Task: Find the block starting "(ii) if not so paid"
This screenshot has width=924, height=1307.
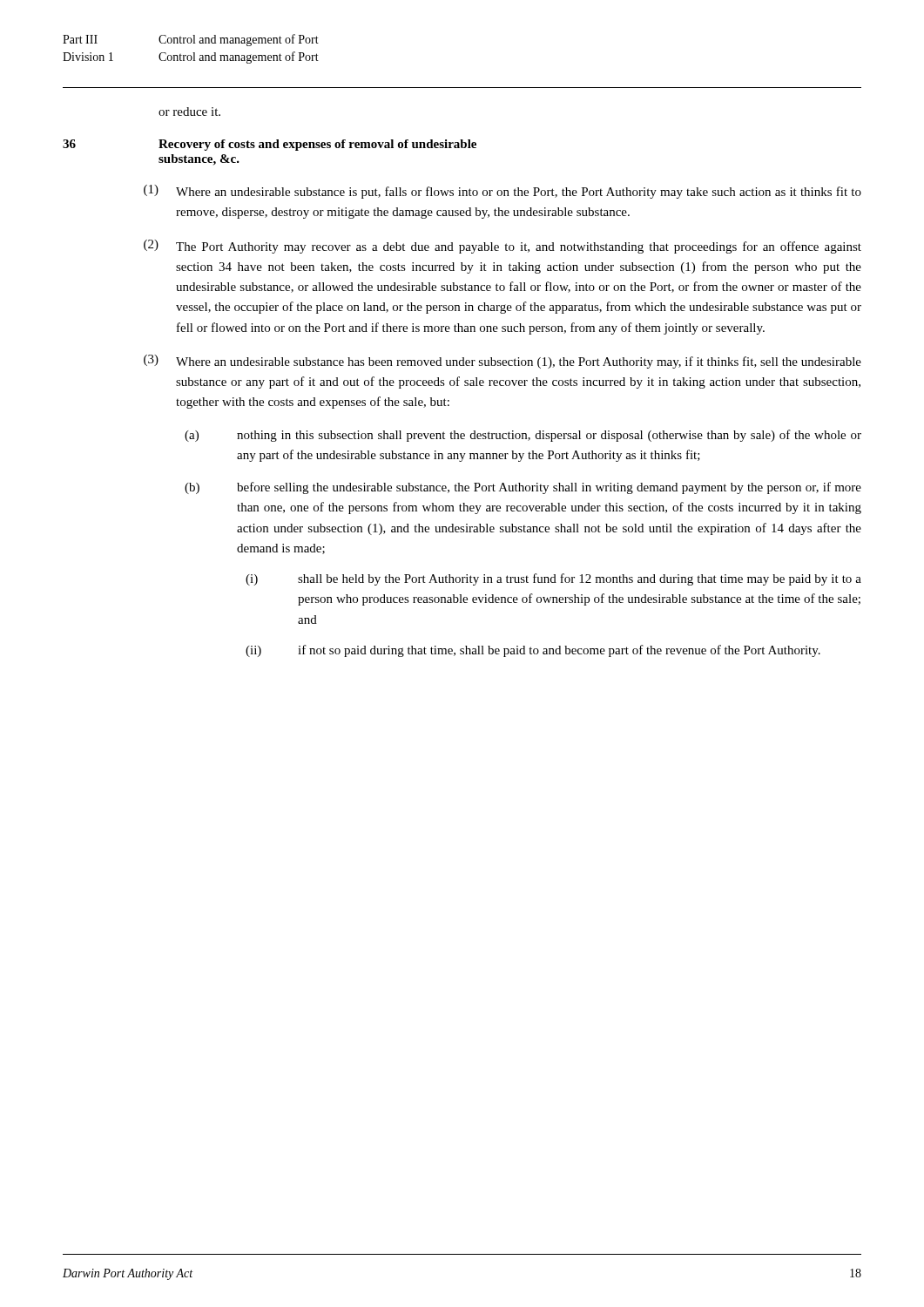Action: click(549, 650)
